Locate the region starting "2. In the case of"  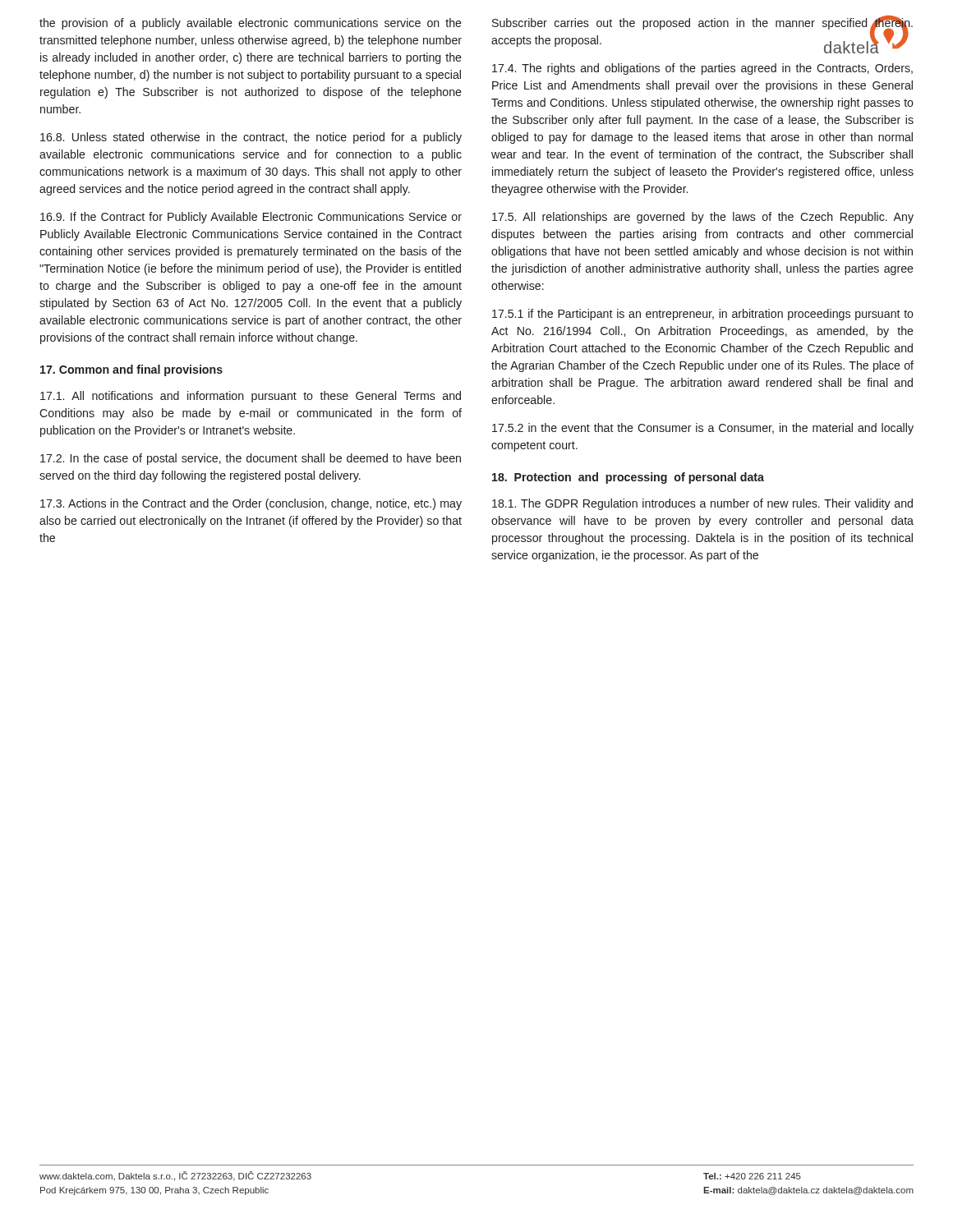251,467
